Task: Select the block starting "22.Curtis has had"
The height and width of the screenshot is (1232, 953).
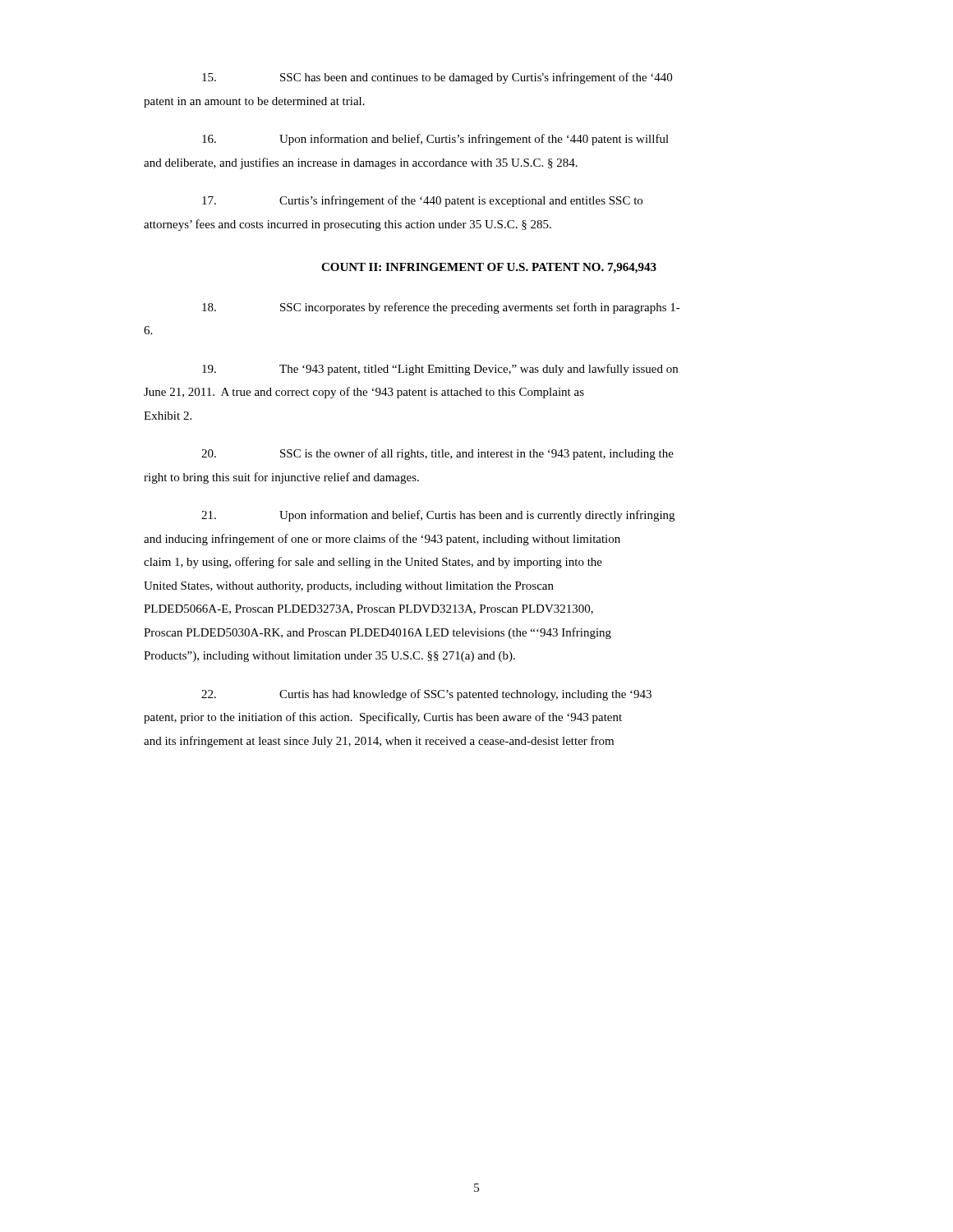Action: pos(489,717)
